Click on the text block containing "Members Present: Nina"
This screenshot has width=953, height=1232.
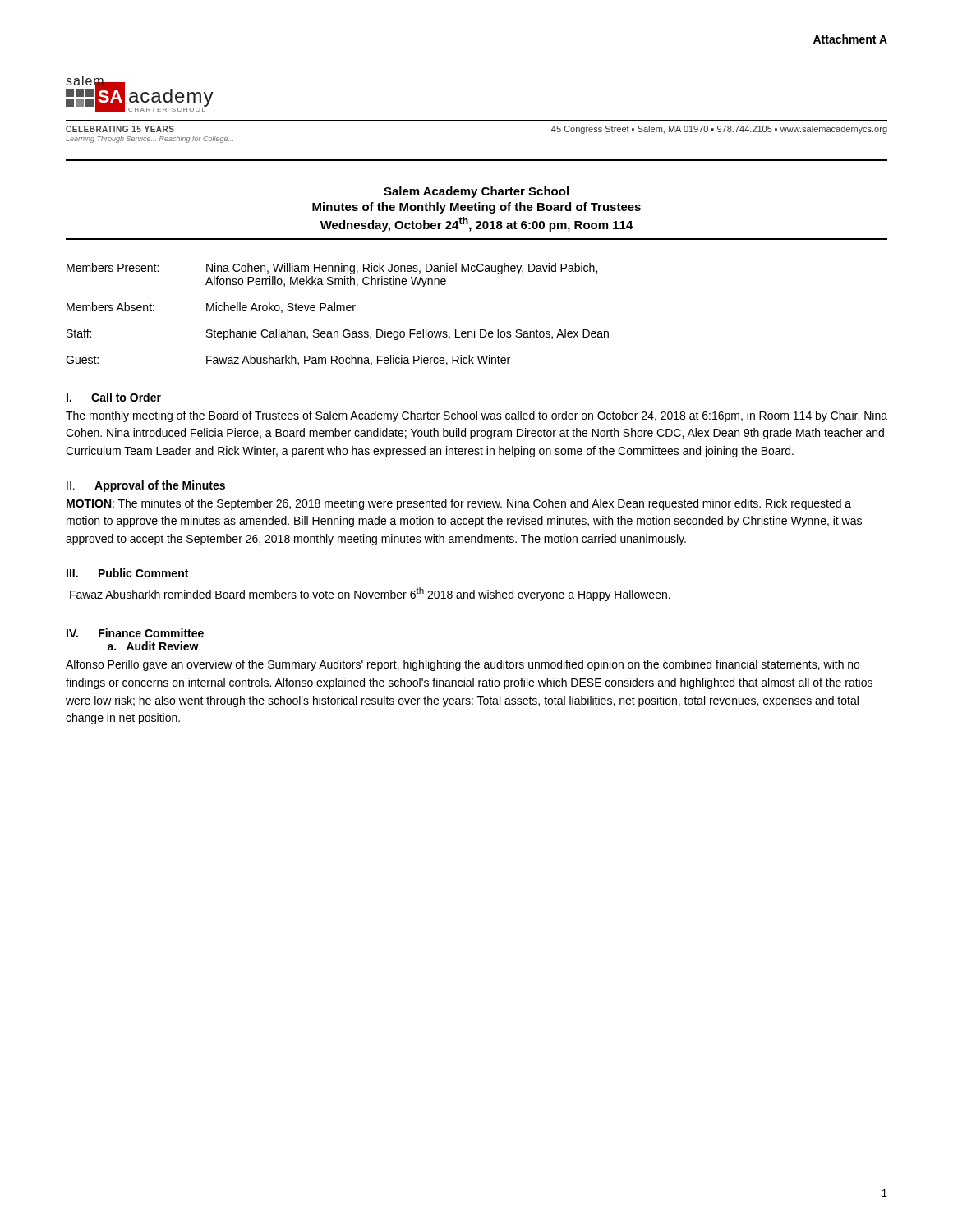coord(332,269)
